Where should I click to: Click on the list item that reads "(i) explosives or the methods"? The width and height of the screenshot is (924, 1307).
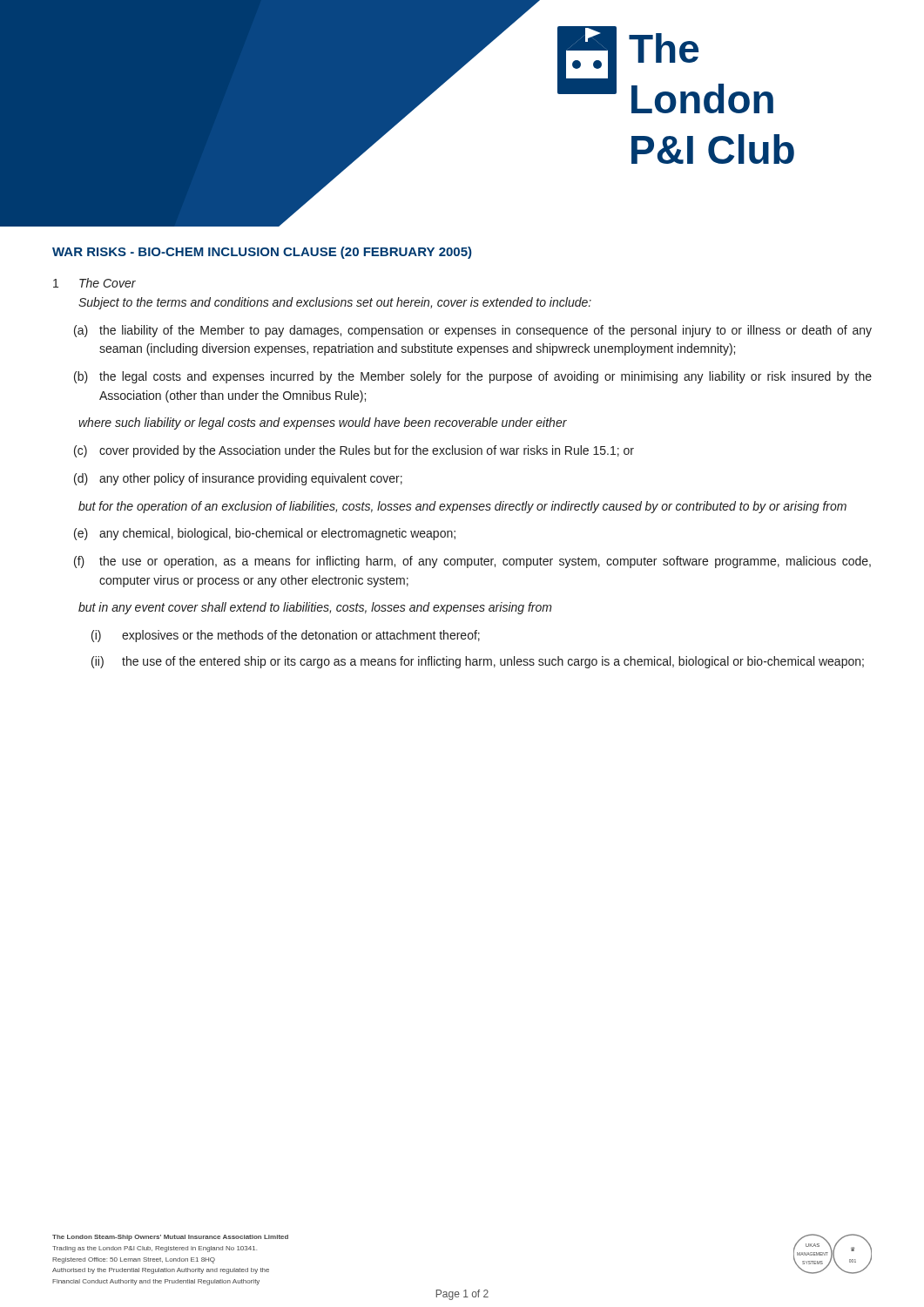286,636
